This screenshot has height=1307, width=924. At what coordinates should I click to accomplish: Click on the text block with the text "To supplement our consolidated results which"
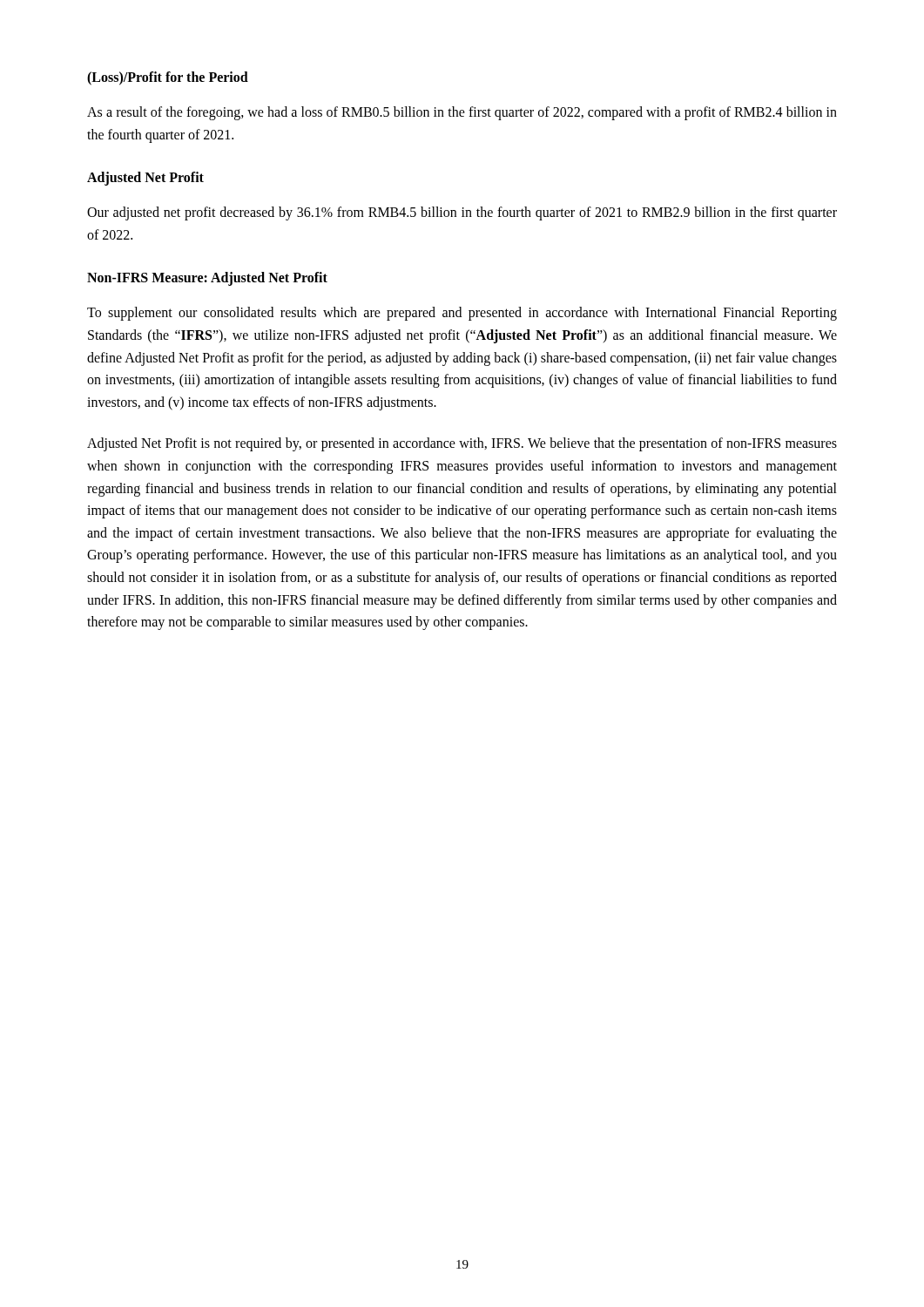click(x=462, y=357)
